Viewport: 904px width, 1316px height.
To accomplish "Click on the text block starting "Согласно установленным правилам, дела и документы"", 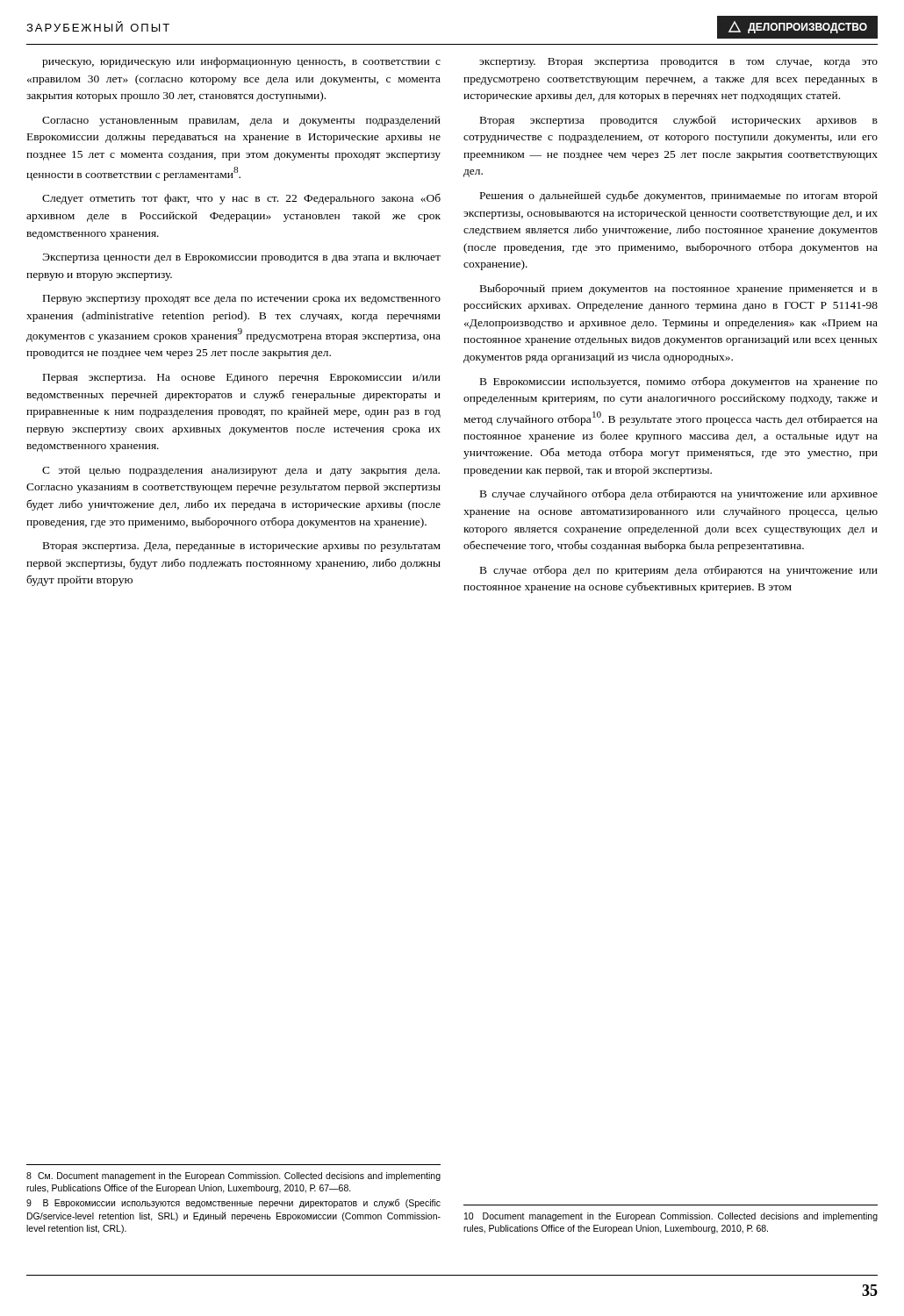I will point(233,147).
